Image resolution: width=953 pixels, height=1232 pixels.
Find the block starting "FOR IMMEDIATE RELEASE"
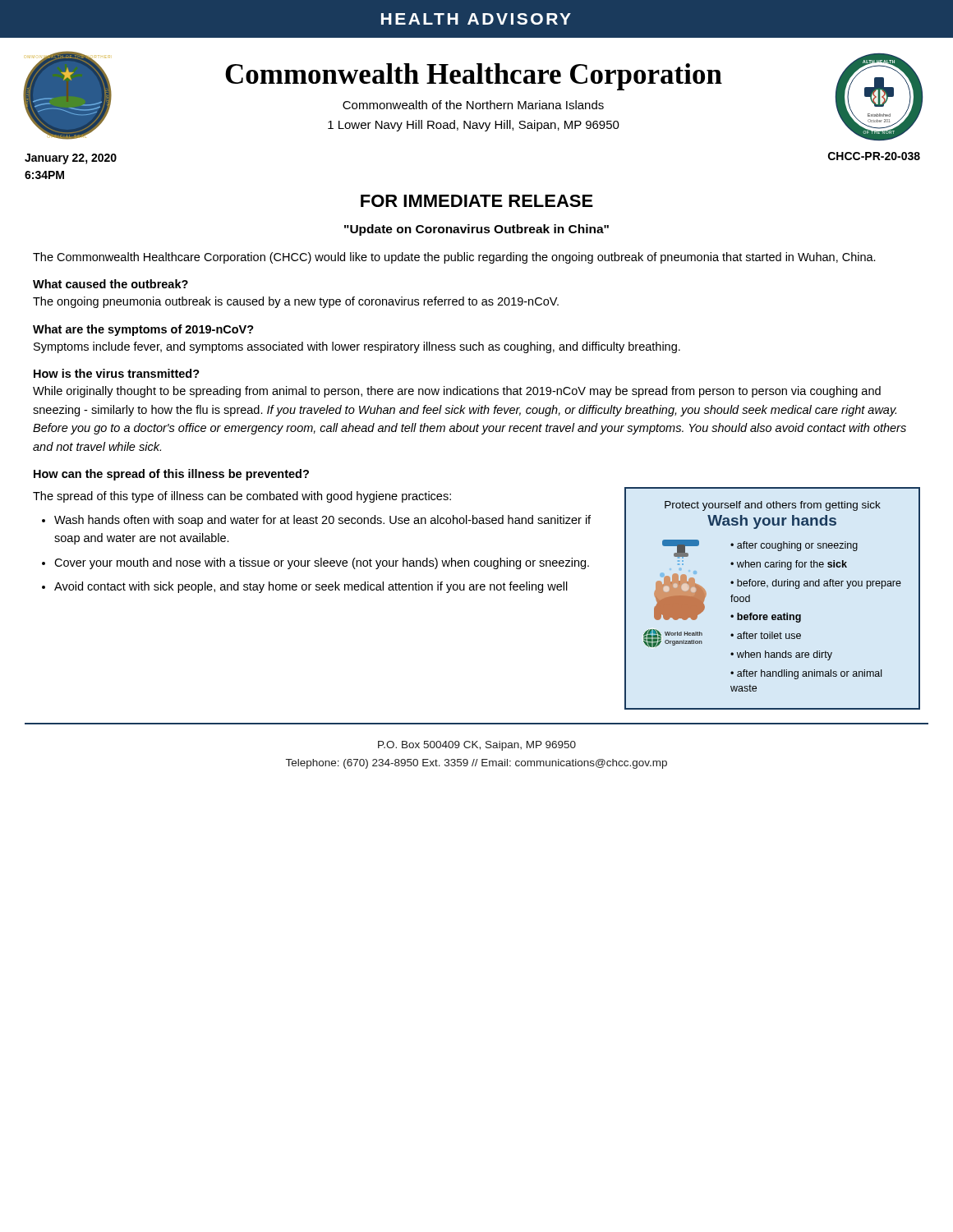[x=476, y=201]
